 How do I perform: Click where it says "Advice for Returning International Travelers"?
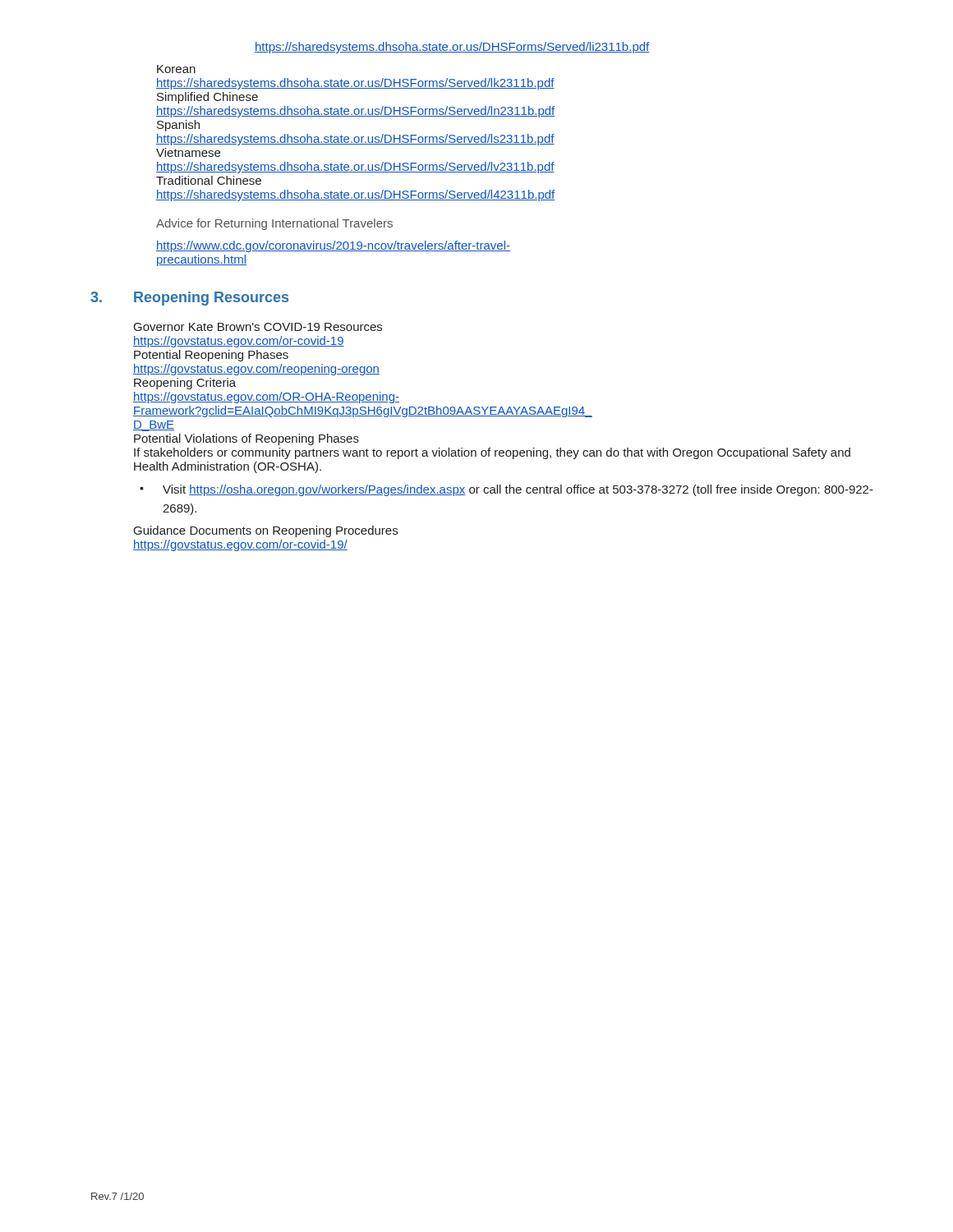(275, 223)
